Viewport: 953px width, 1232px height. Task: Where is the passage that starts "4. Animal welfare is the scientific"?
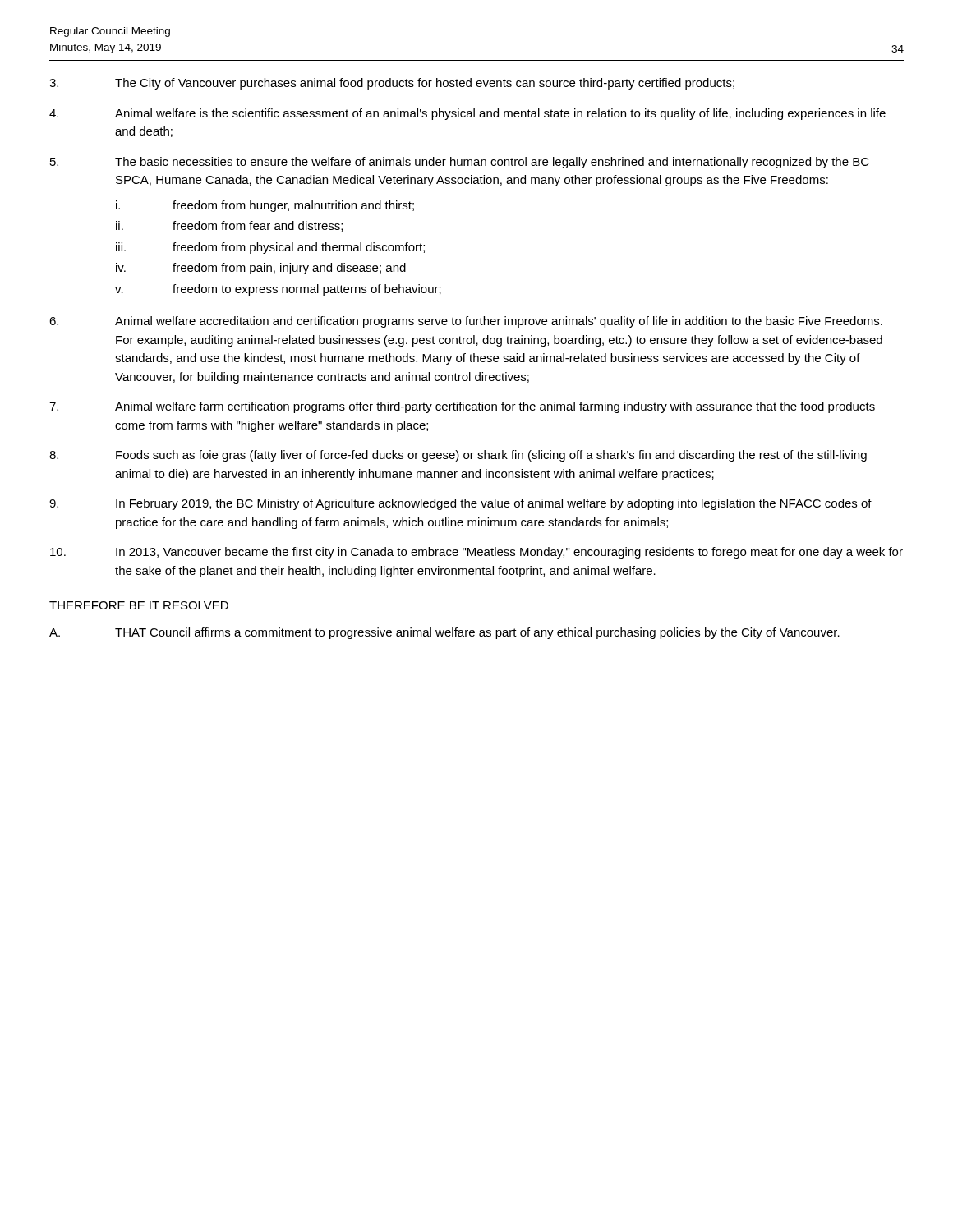tap(476, 122)
